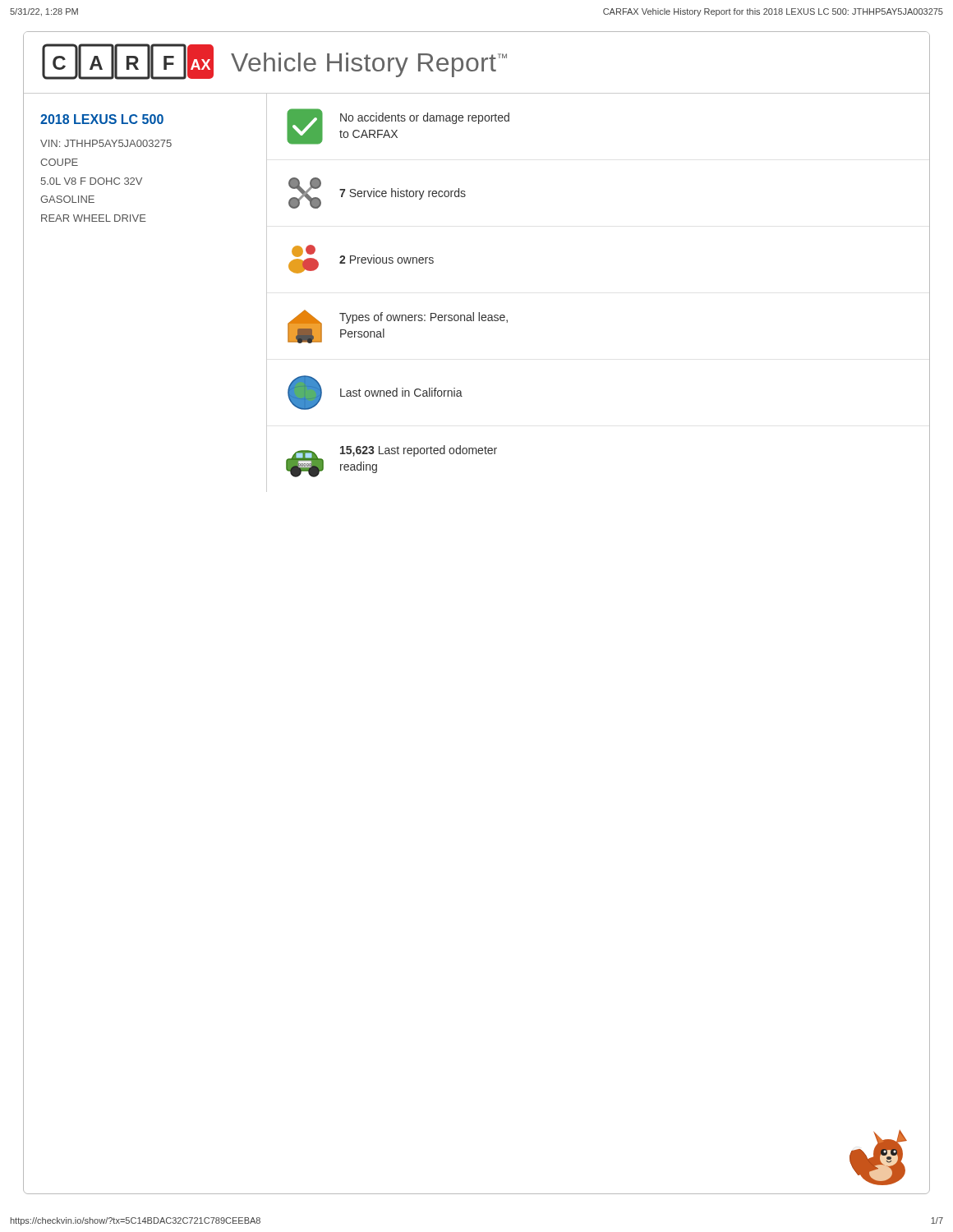Click the passage that begins "7 Service history"
The image size is (953, 1232).
pyautogui.click(x=403, y=193)
